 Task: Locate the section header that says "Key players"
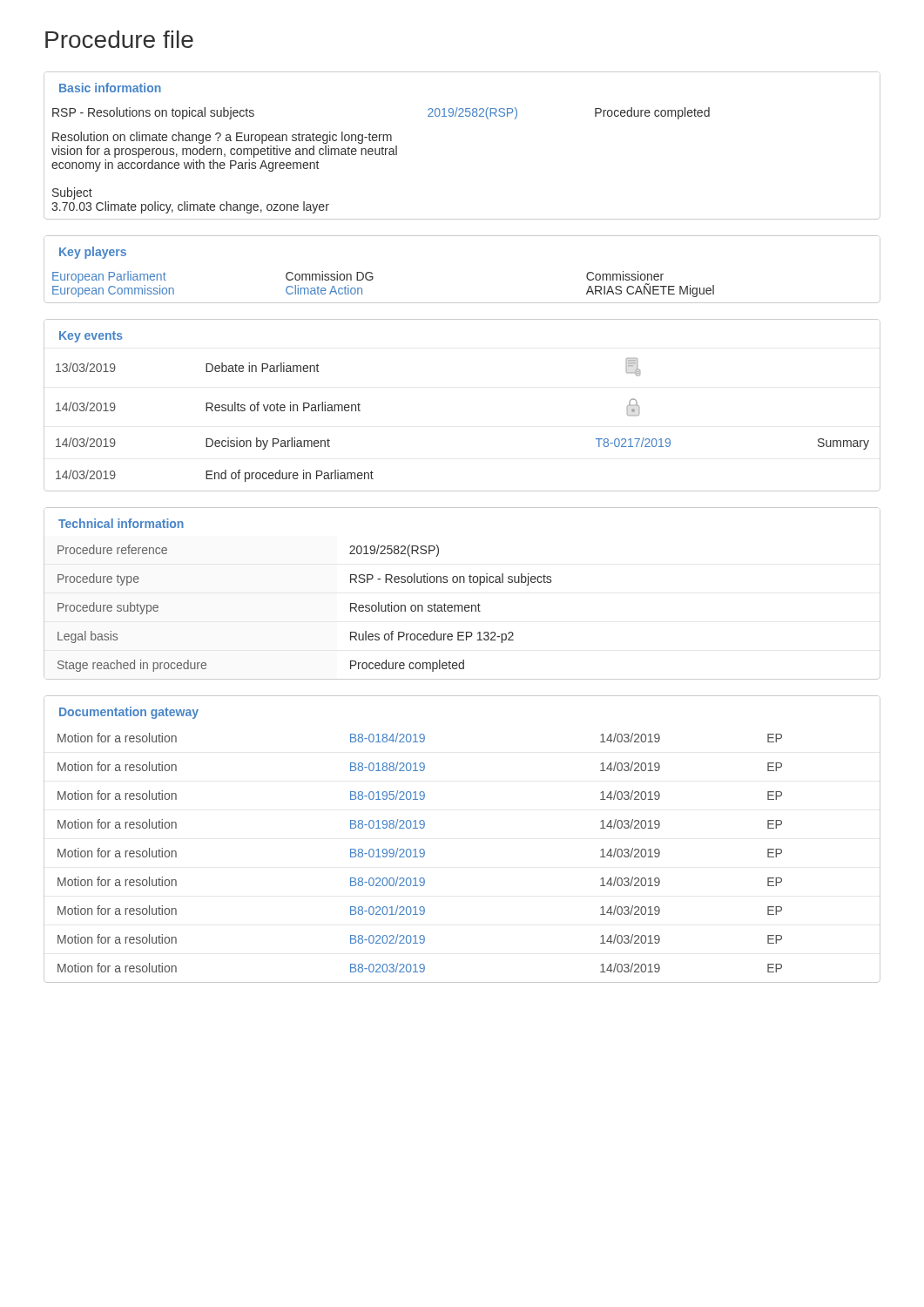[93, 253]
